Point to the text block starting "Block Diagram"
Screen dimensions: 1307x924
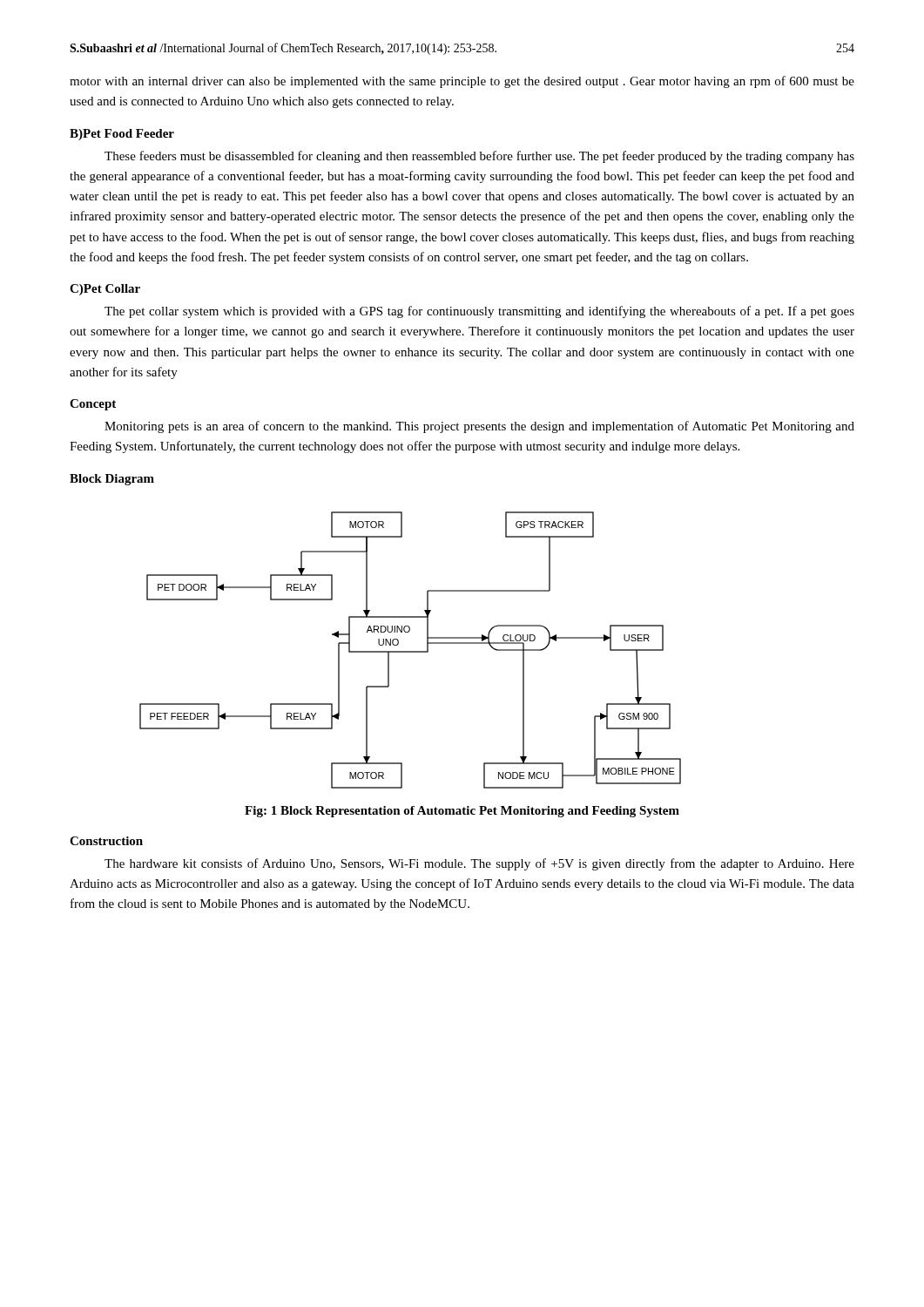pos(112,478)
